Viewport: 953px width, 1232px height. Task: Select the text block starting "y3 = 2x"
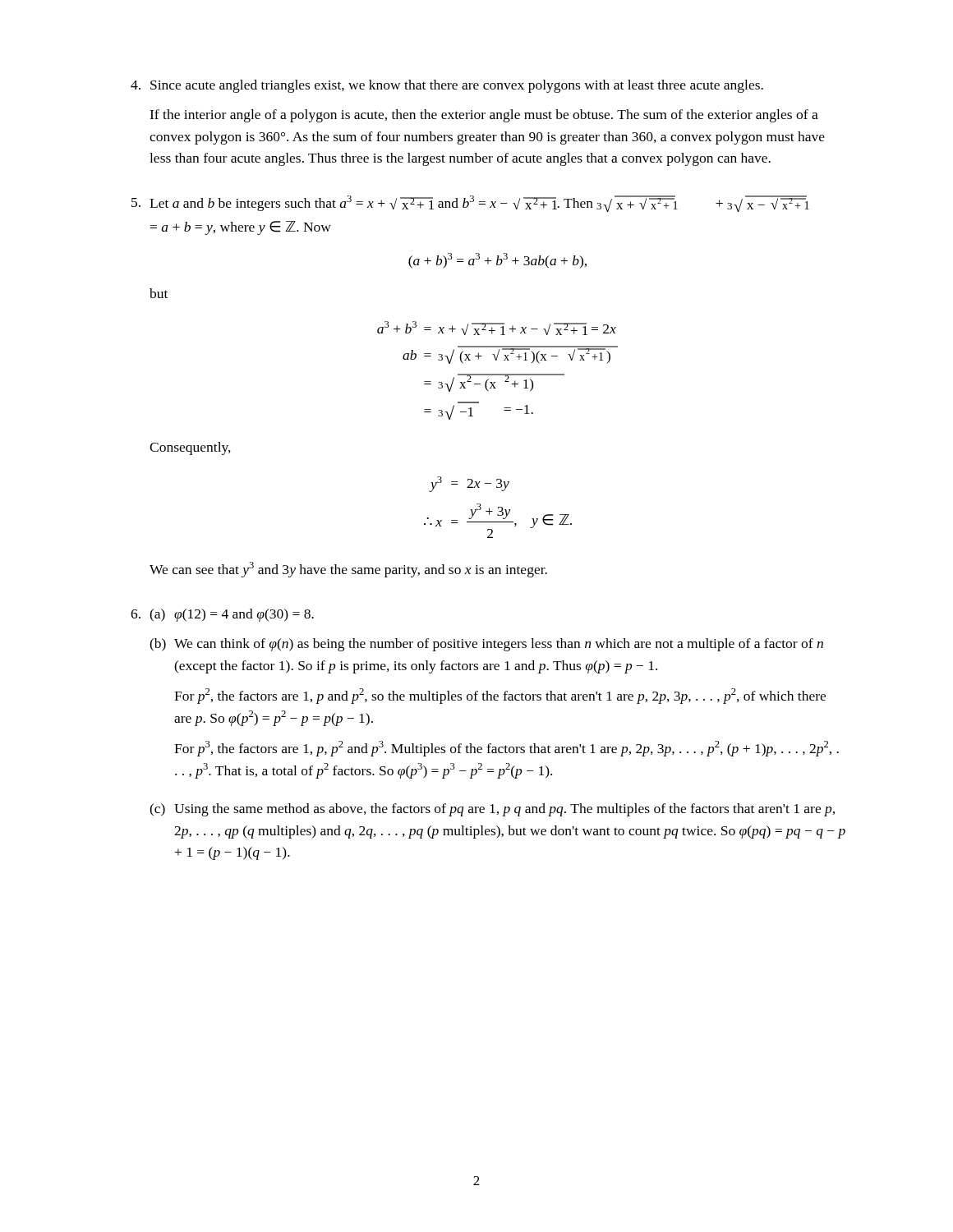pos(498,508)
